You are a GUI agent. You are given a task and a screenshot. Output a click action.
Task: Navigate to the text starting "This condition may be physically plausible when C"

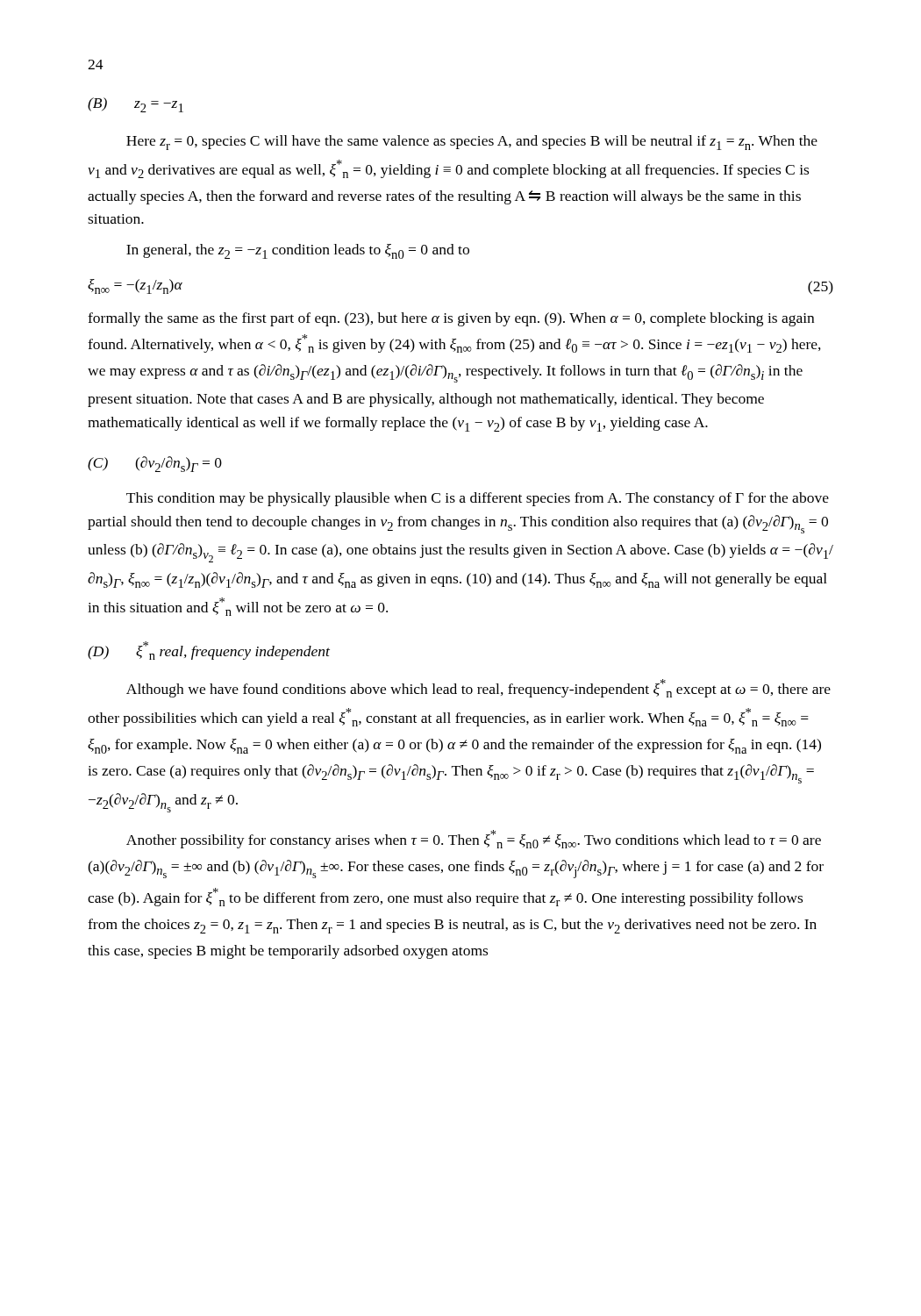[460, 554]
